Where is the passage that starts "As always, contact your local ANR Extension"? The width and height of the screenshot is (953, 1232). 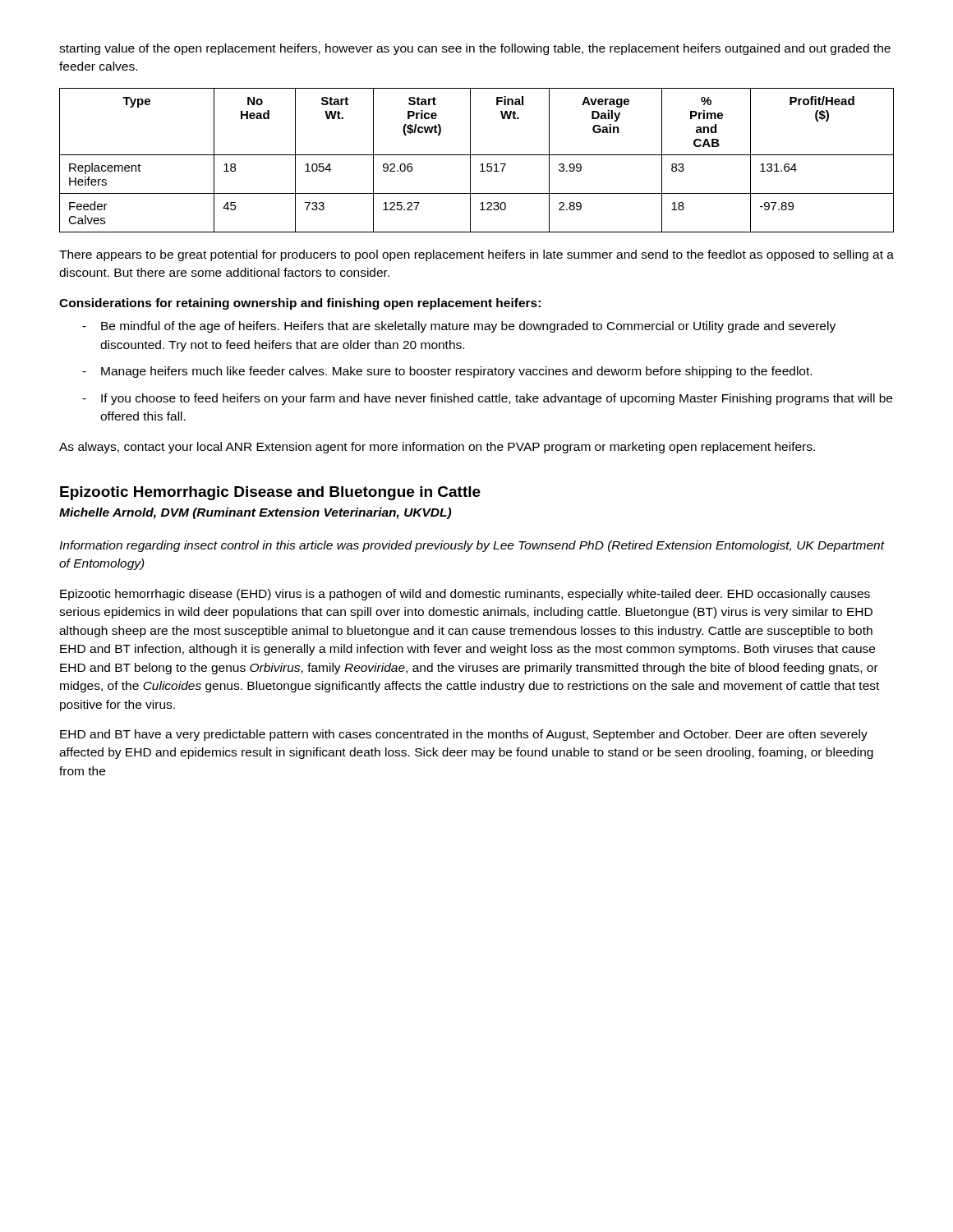(x=438, y=446)
